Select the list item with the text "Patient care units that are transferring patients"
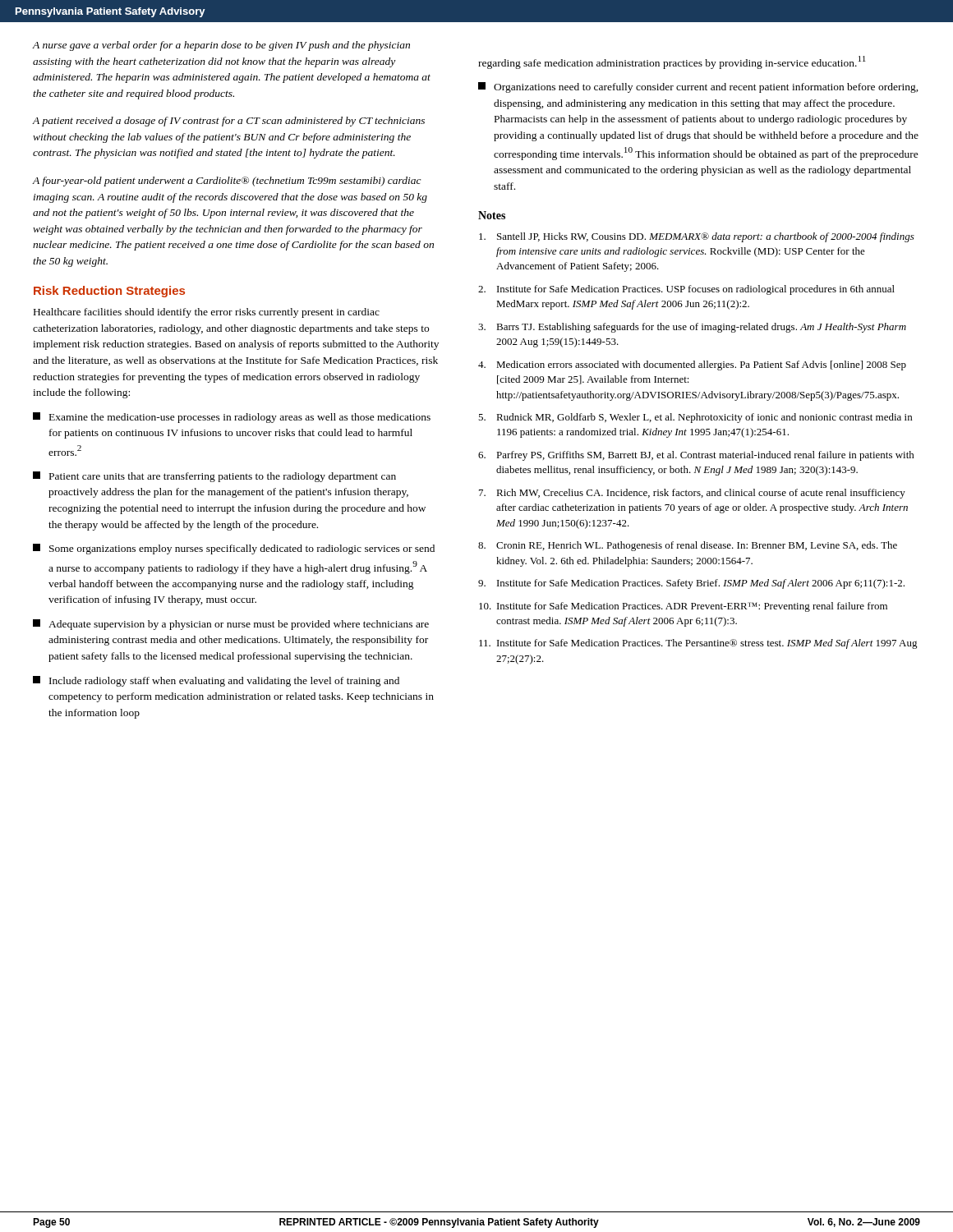 [x=237, y=500]
